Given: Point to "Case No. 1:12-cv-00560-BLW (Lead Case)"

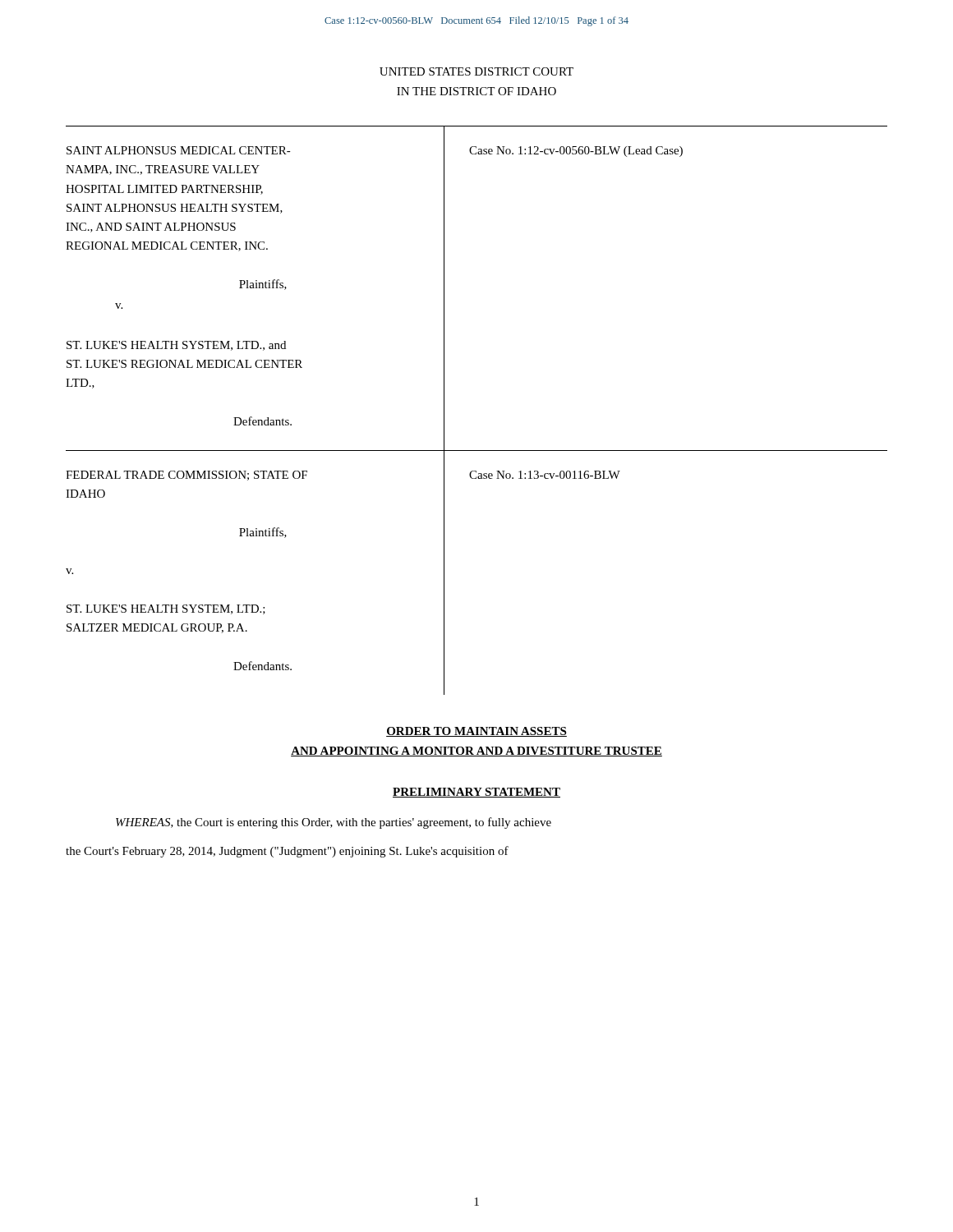Looking at the screenshot, I should point(576,150).
